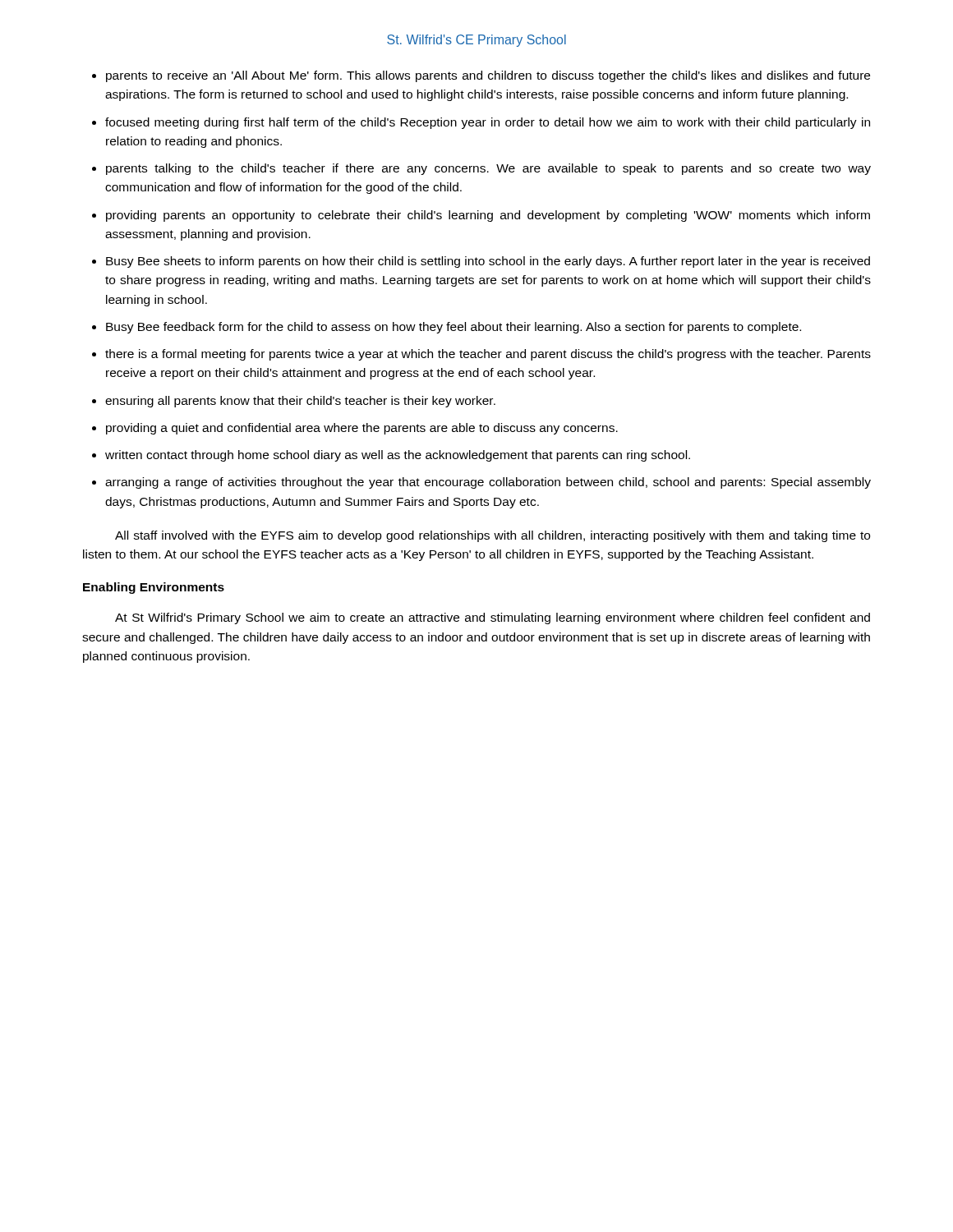Click on the list item containing "arranging a range of activities throughout"

[488, 491]
